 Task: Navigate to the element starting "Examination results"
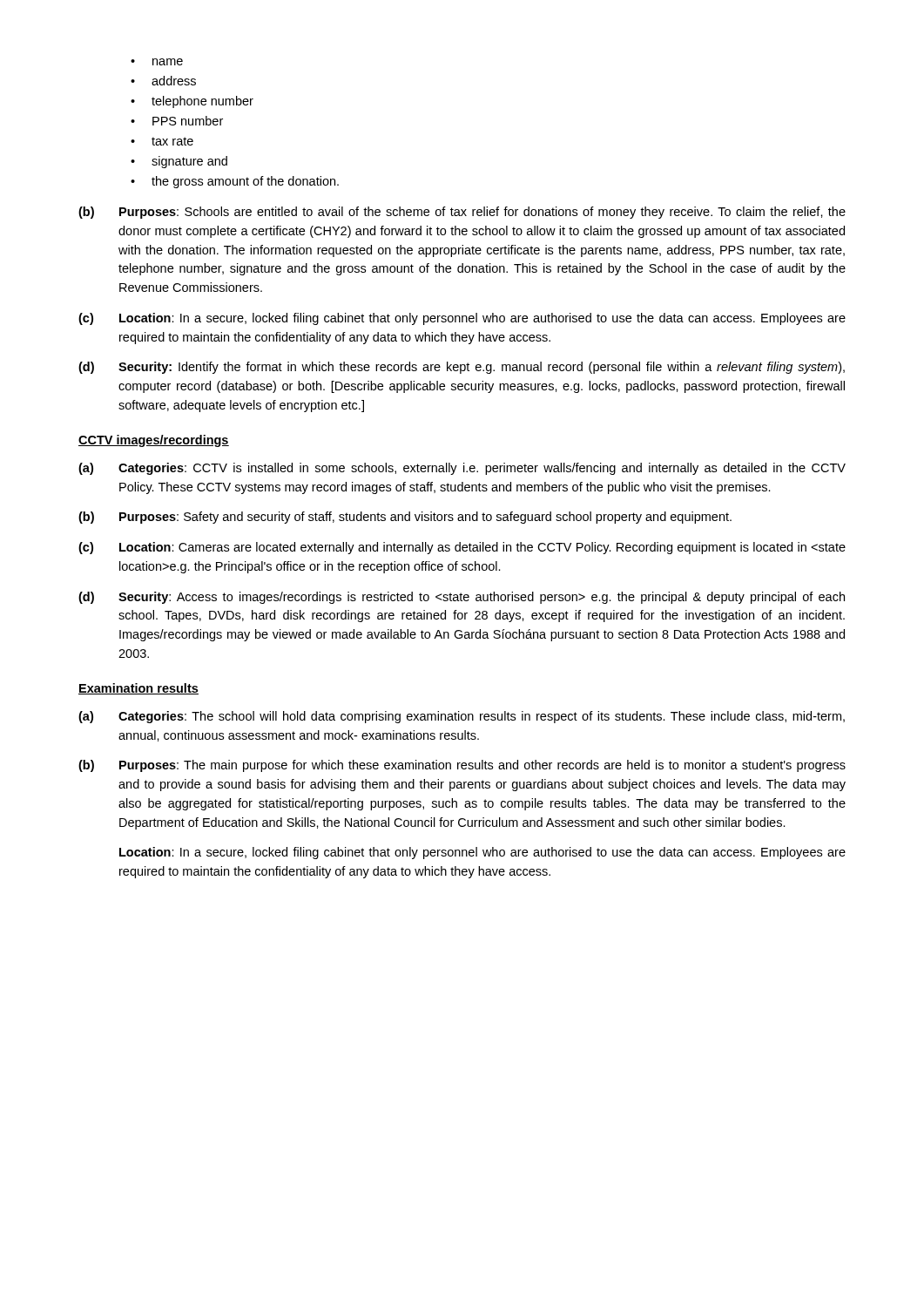click(138, 688)
